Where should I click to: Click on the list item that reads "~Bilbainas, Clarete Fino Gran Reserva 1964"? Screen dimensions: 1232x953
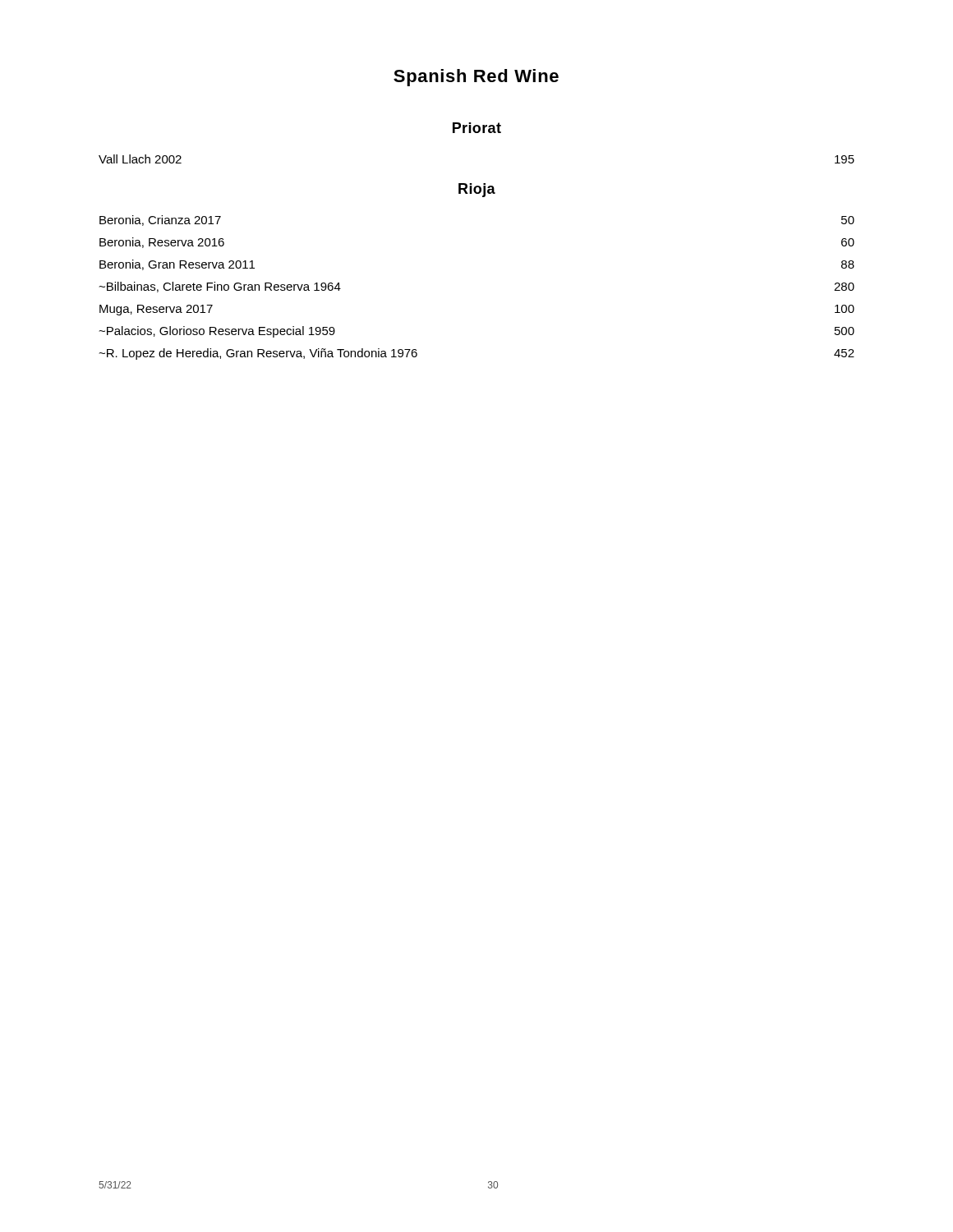(218, 287)
